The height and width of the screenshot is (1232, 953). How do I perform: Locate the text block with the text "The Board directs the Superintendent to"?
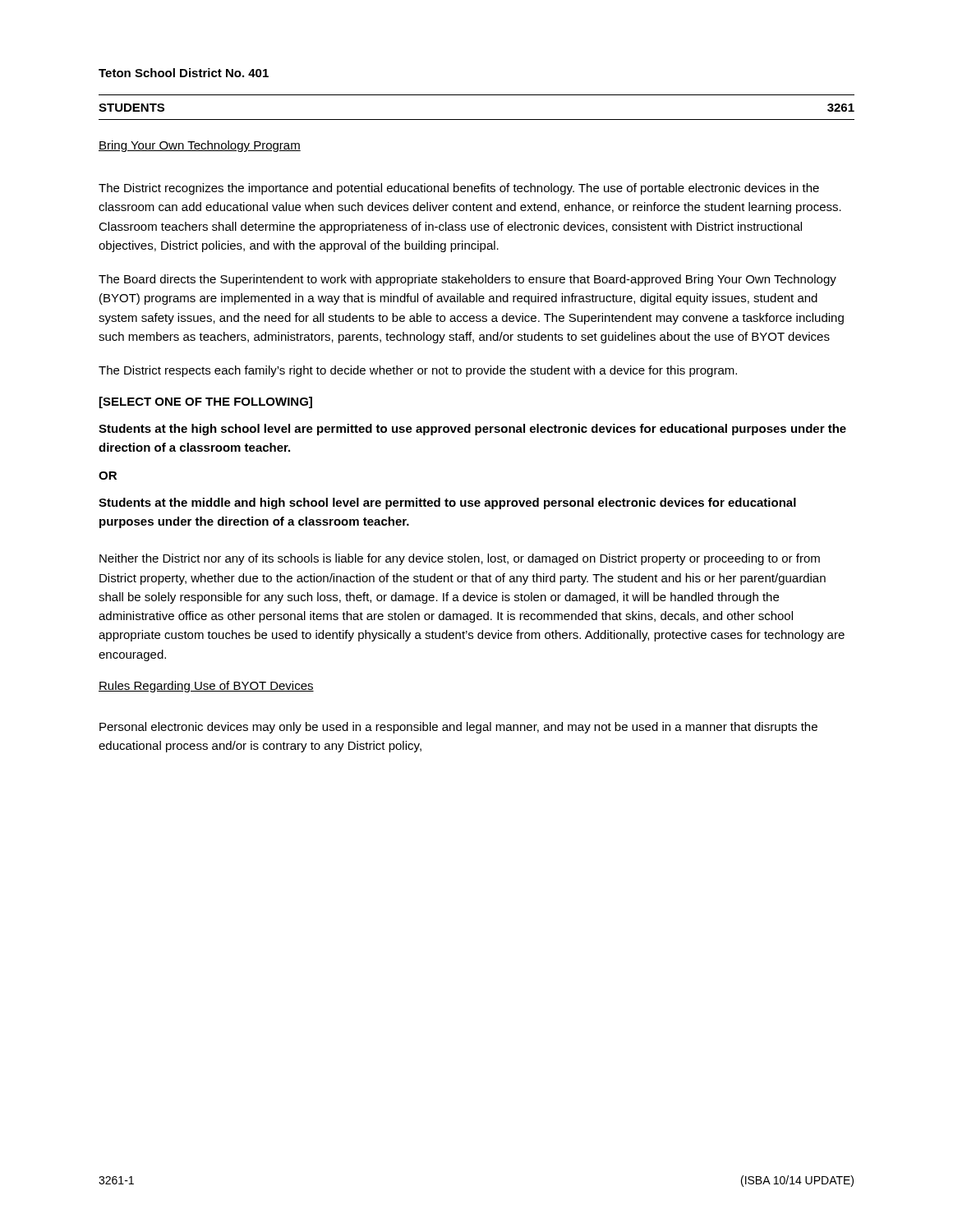click(471, 308)
